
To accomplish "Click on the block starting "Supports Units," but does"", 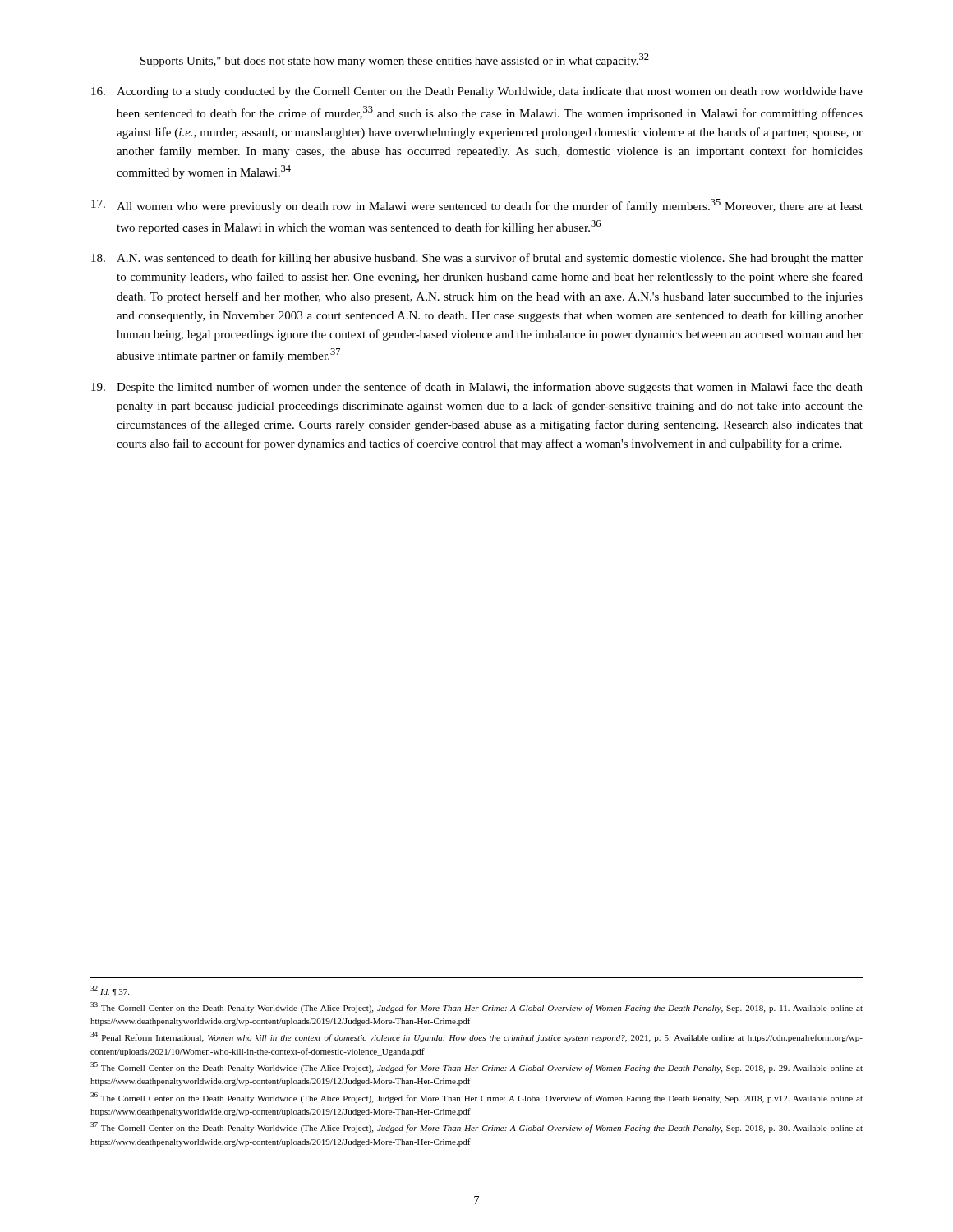I will [x=394, y=59].
